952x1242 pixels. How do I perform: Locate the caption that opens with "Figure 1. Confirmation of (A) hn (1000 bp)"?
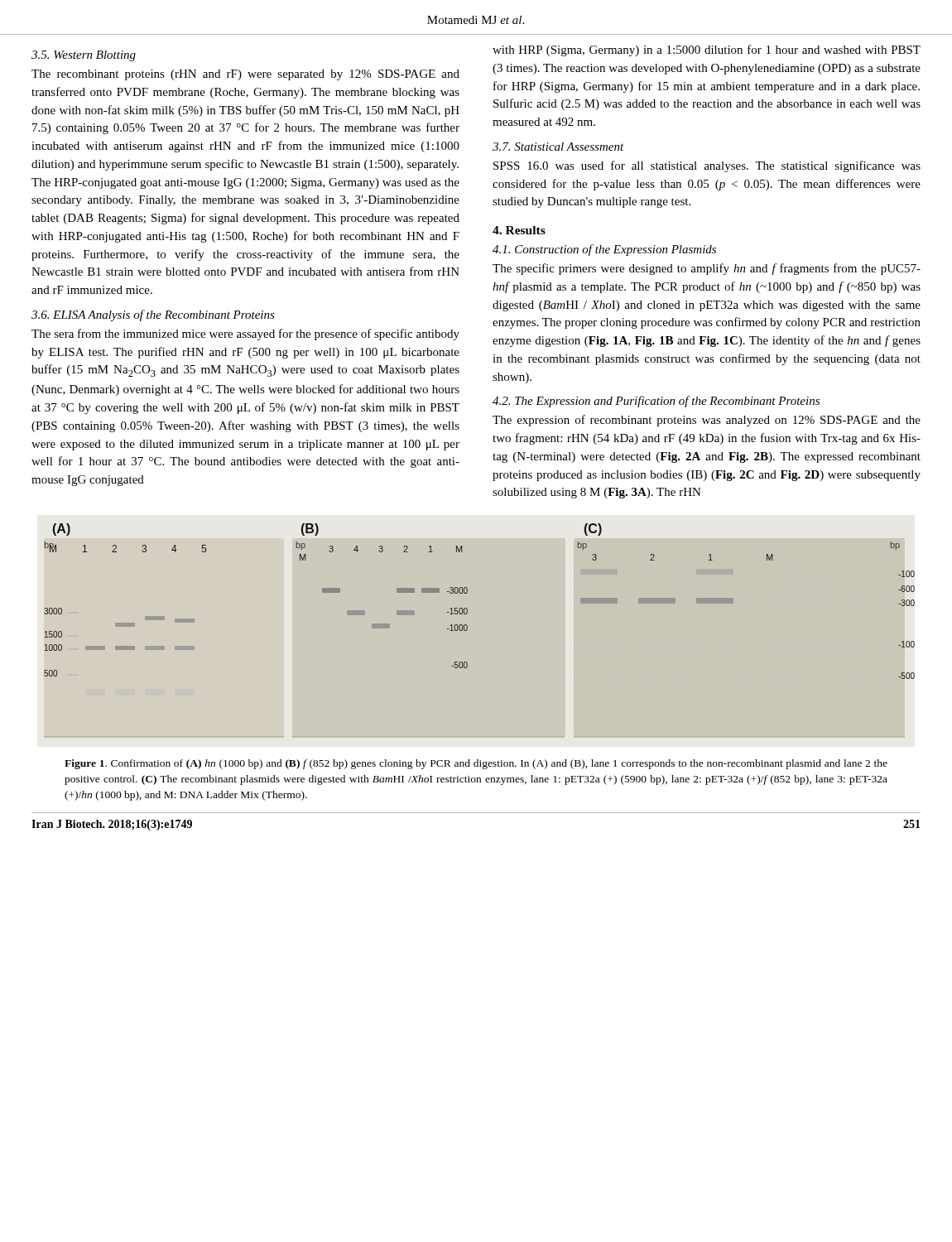pyautogui.click(x=476, y=779)
